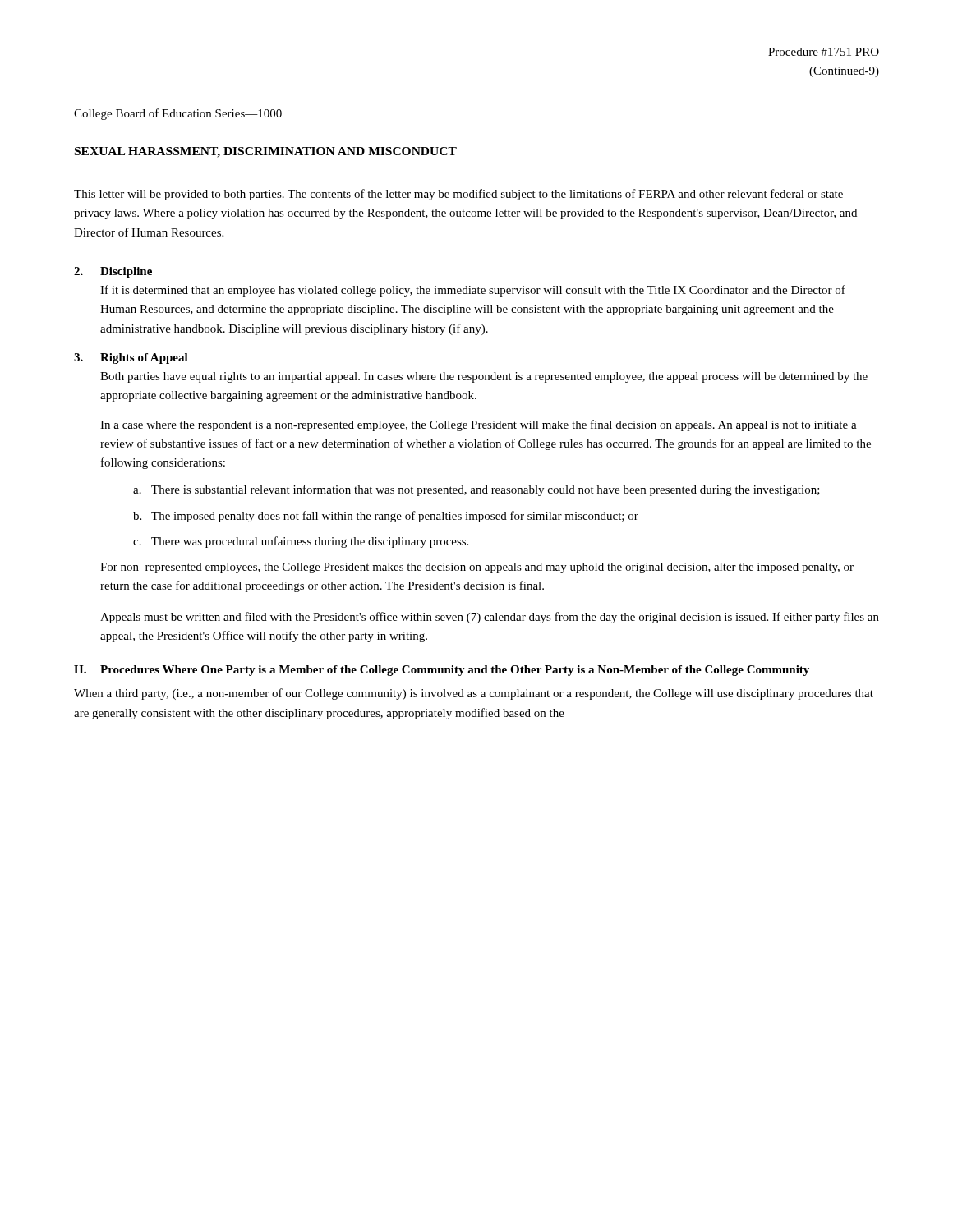Find the element starting "2. Discipline If it is"
The width and height of the screenshot is (953, 1232).
click(x=476, y=300)
